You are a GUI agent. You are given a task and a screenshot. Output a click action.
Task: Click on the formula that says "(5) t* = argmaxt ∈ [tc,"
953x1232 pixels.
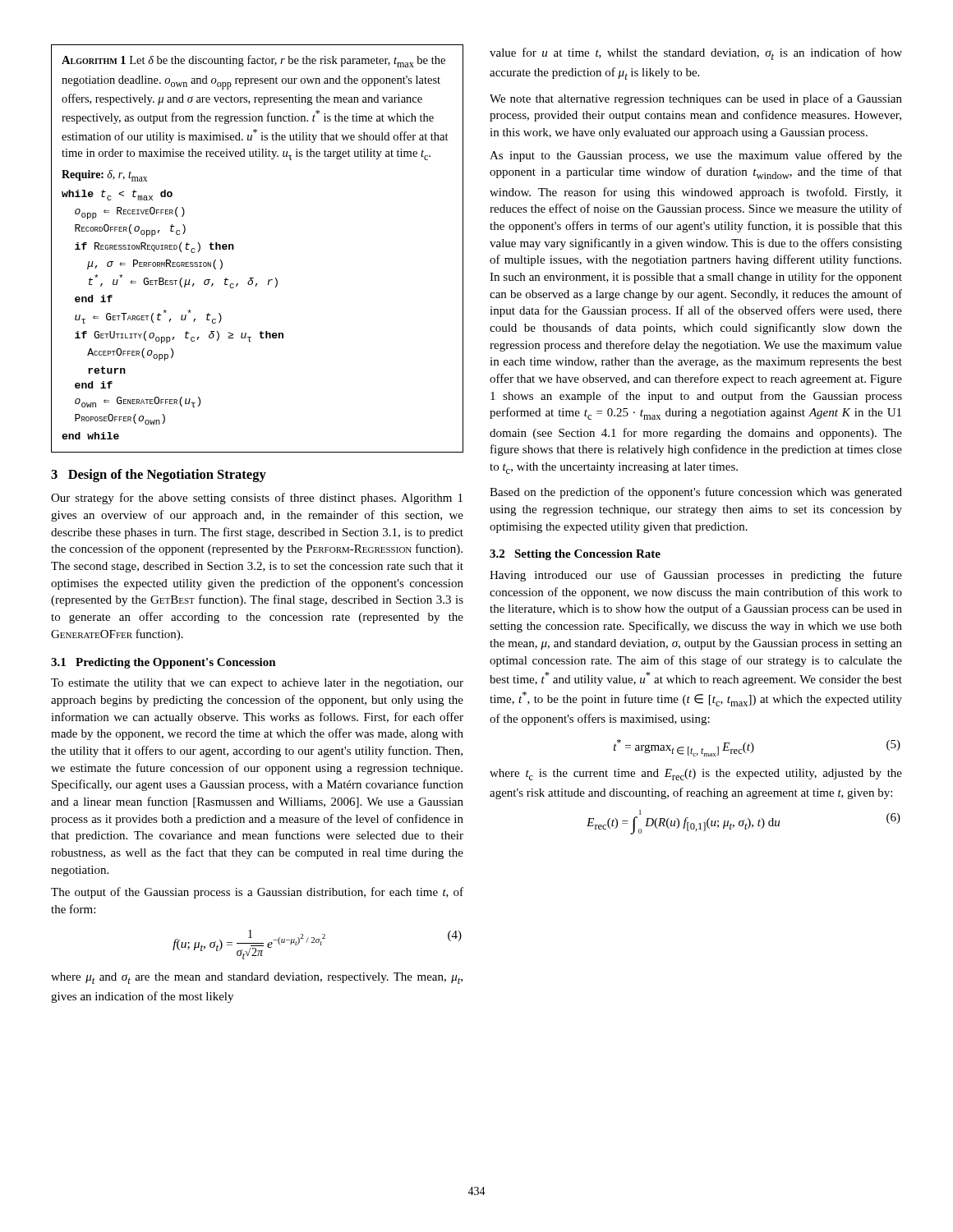[x=696, y=748]
